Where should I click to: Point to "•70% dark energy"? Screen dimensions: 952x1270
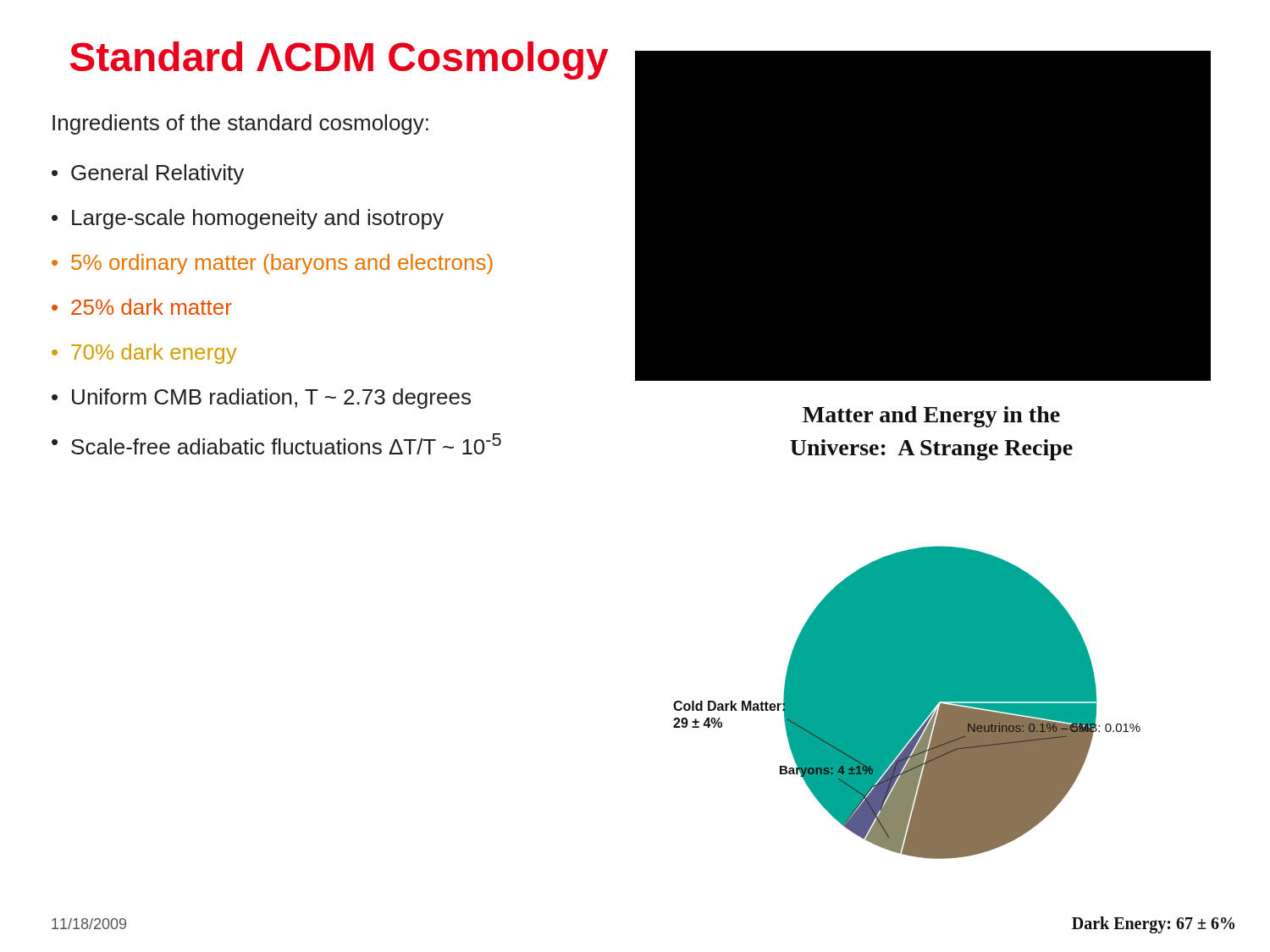point(144,352)
